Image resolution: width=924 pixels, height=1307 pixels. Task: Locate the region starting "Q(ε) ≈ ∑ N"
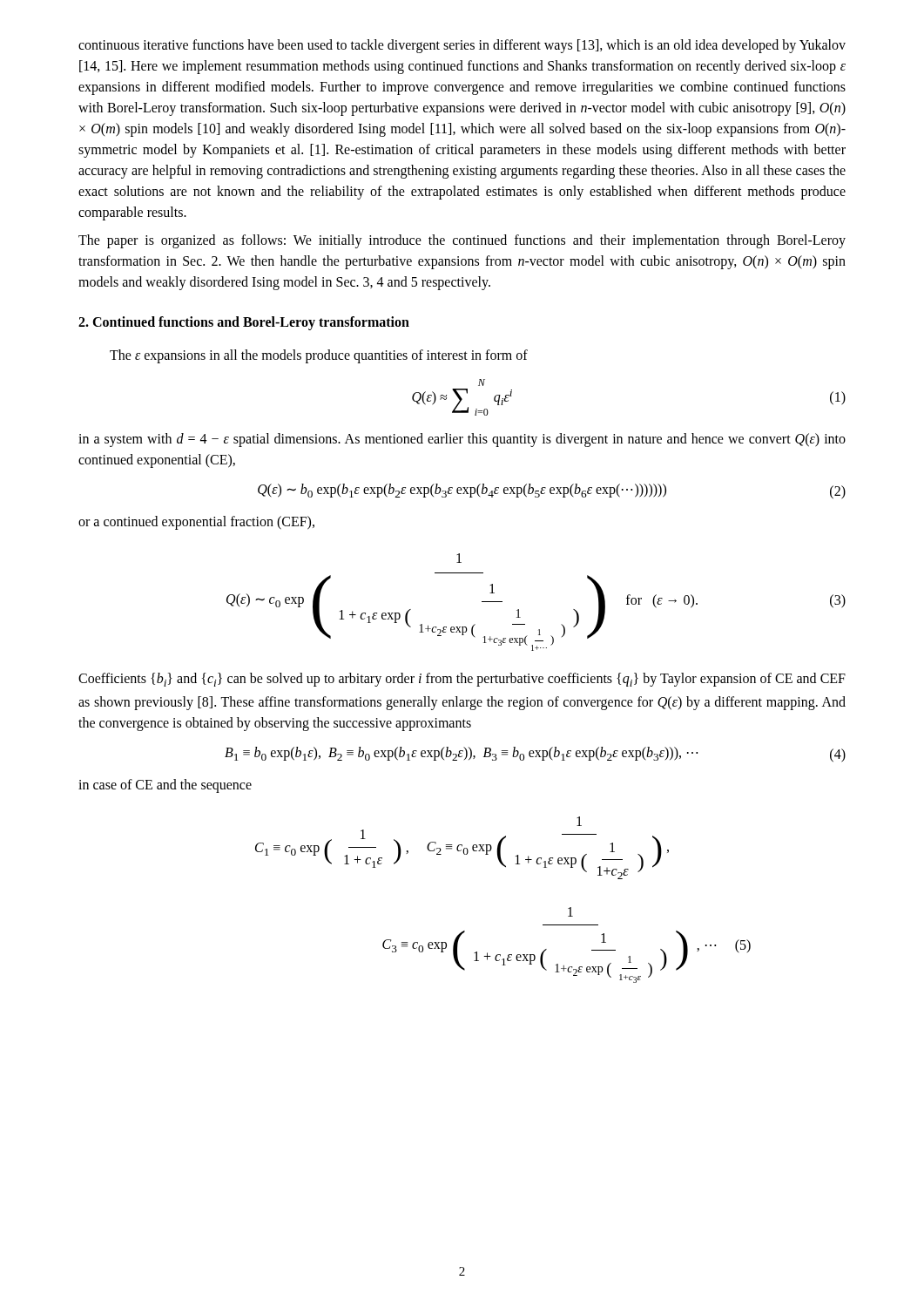click(x=482, y=383)
